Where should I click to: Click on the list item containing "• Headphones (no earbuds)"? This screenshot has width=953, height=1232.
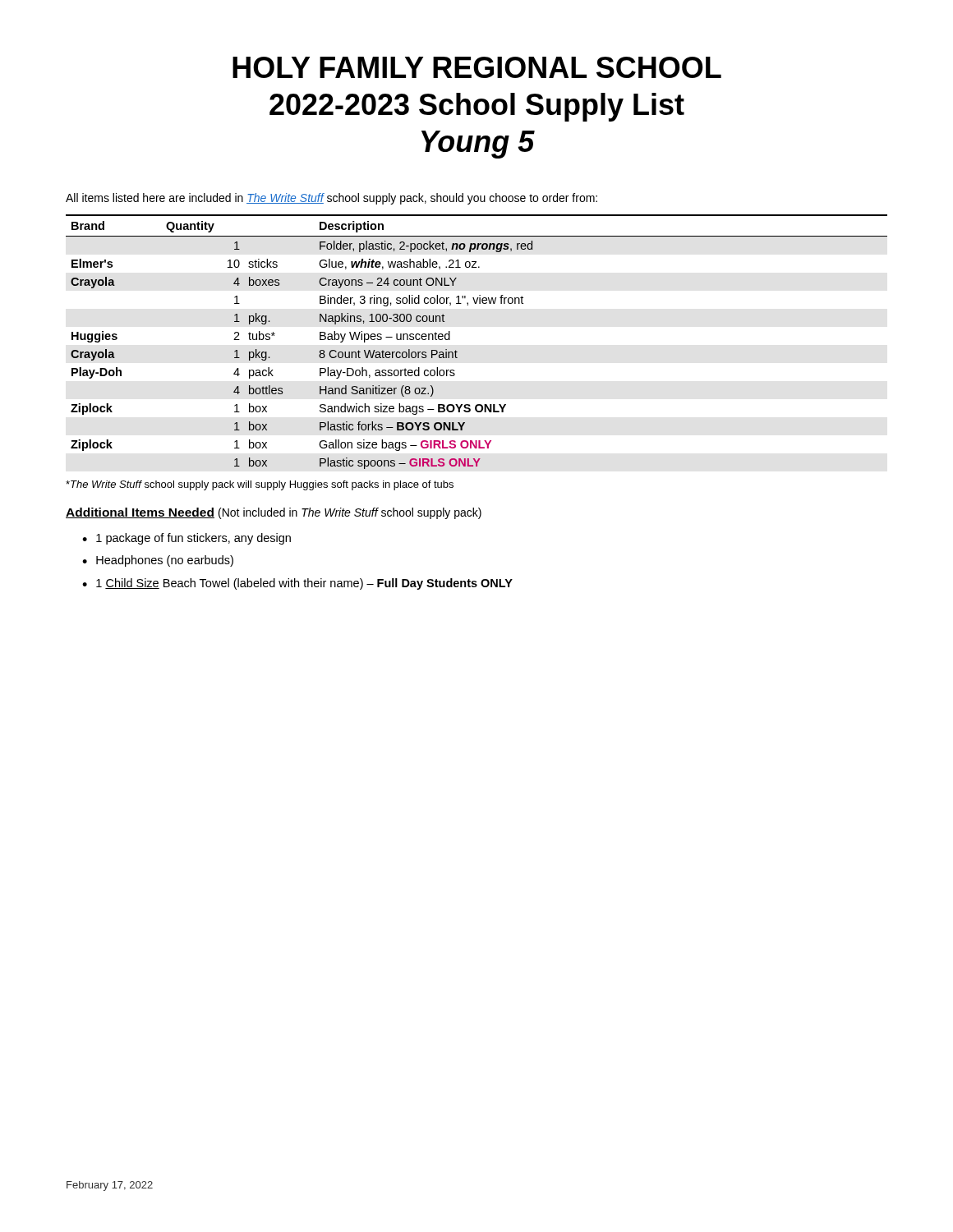pyautogui.click(x=158, y=563)
